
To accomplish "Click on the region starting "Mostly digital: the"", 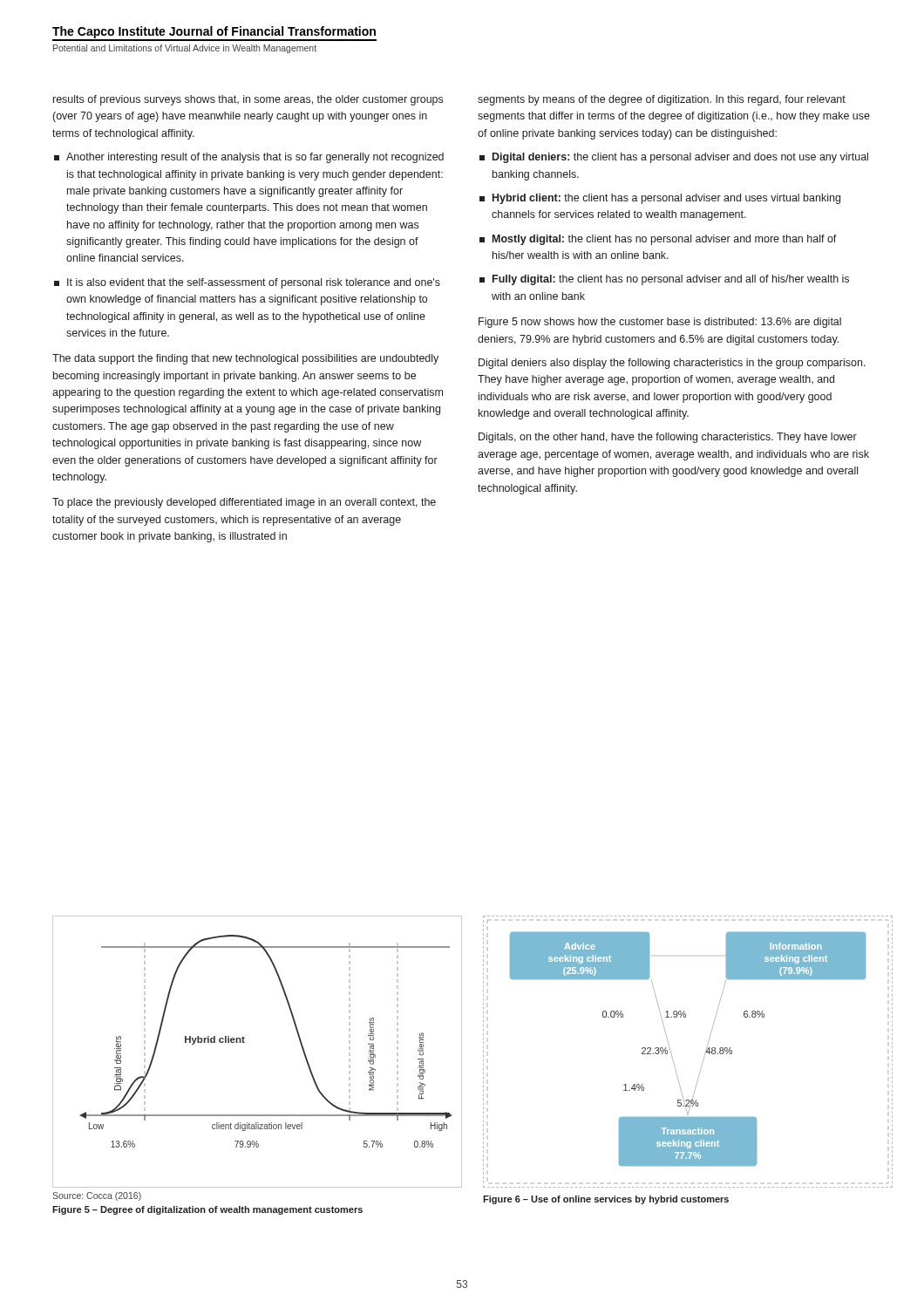I will point(675,248).
